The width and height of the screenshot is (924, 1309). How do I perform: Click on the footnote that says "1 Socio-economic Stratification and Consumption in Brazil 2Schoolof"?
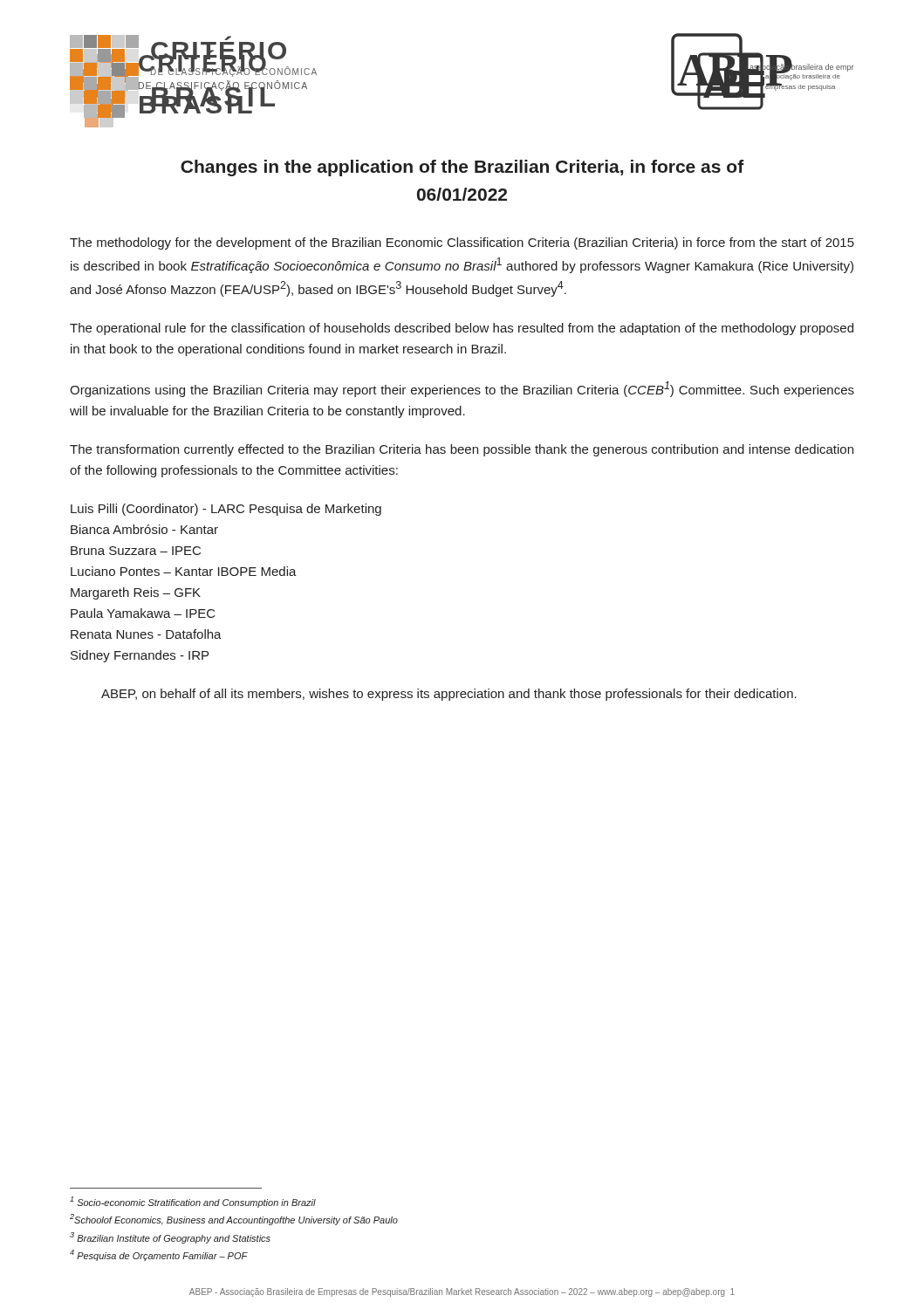tap(193, 1202)
